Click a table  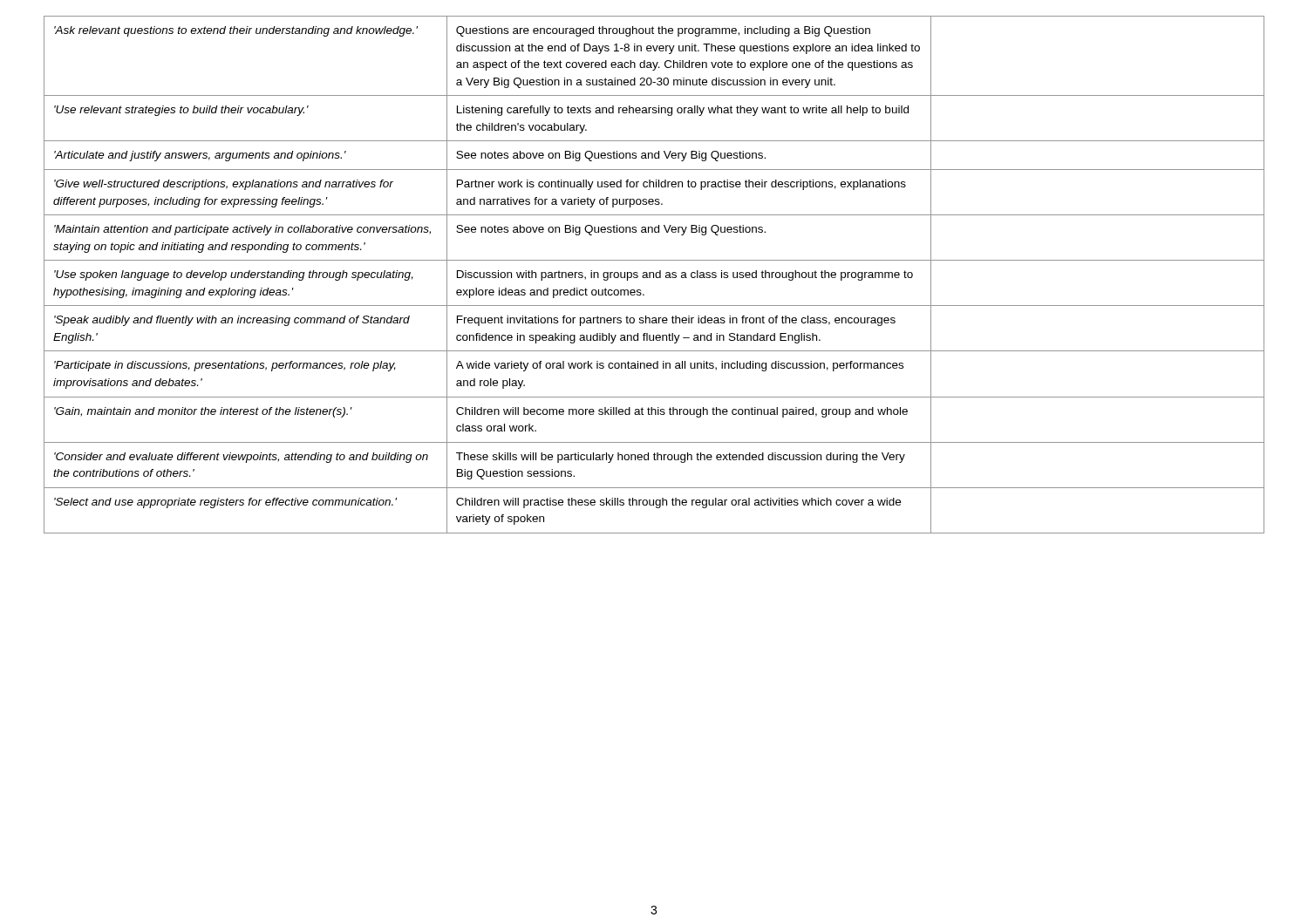point(654,275)
